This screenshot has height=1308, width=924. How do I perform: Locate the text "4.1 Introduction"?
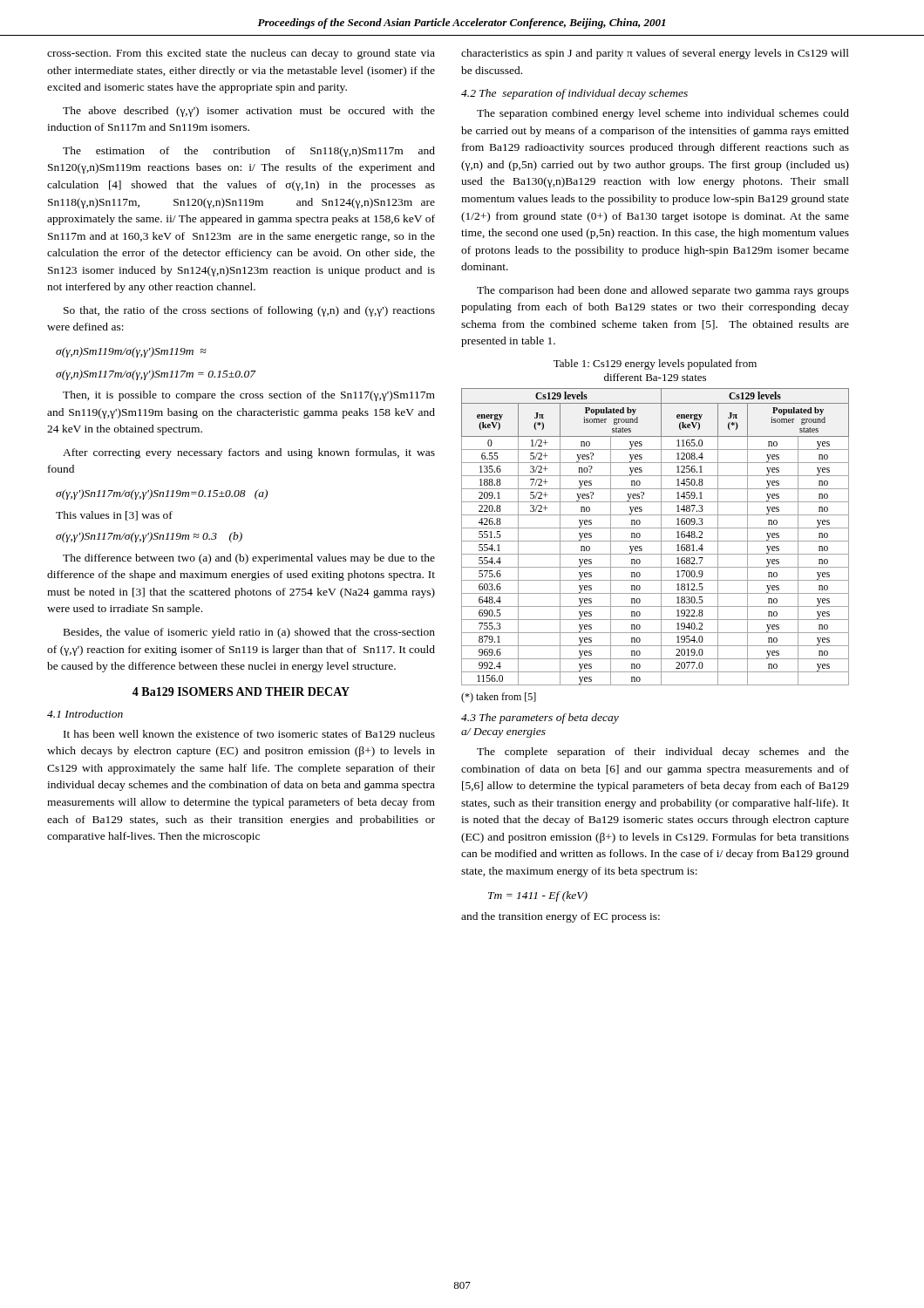point(85,714)
